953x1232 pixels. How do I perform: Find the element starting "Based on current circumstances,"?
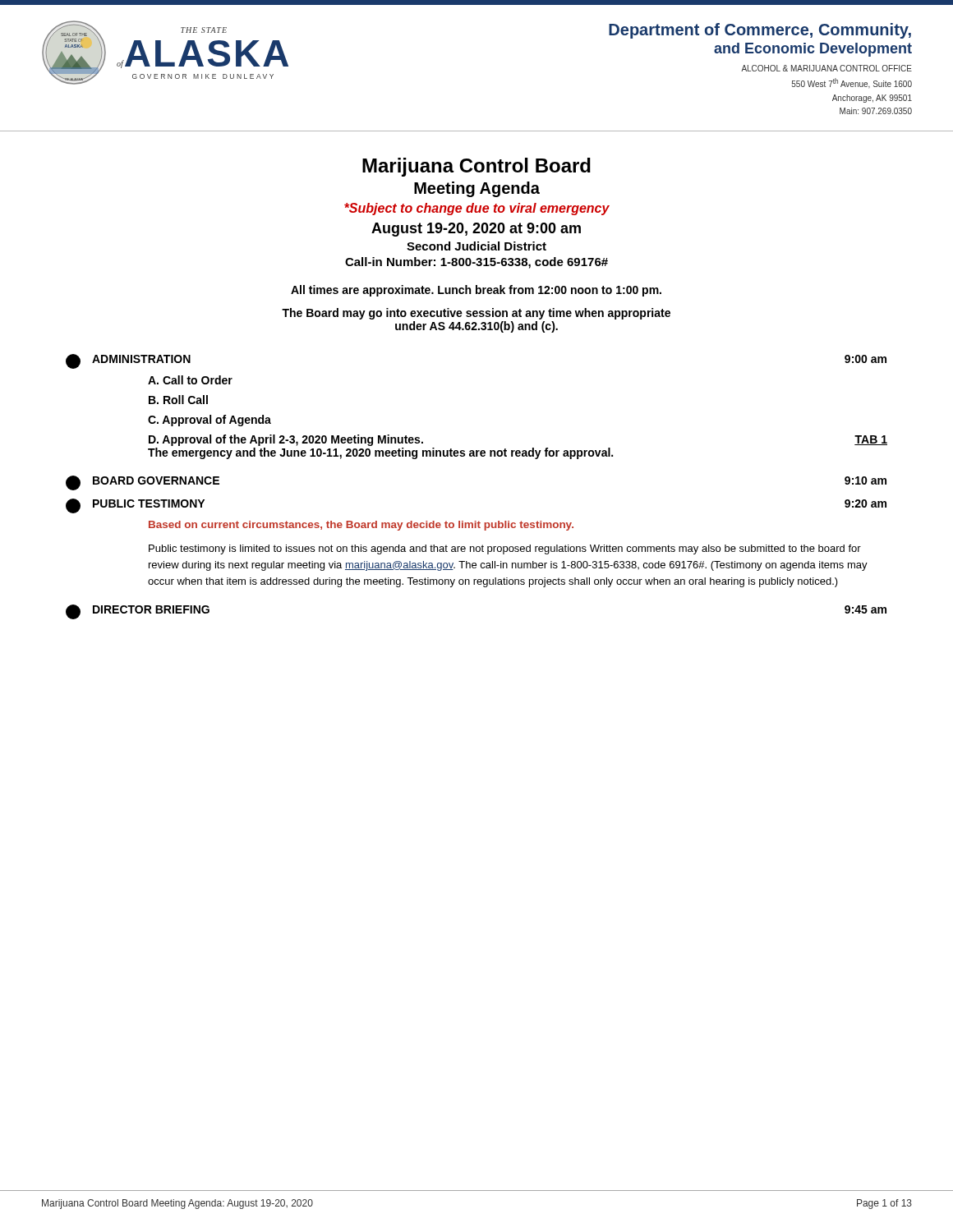point(361,524)
